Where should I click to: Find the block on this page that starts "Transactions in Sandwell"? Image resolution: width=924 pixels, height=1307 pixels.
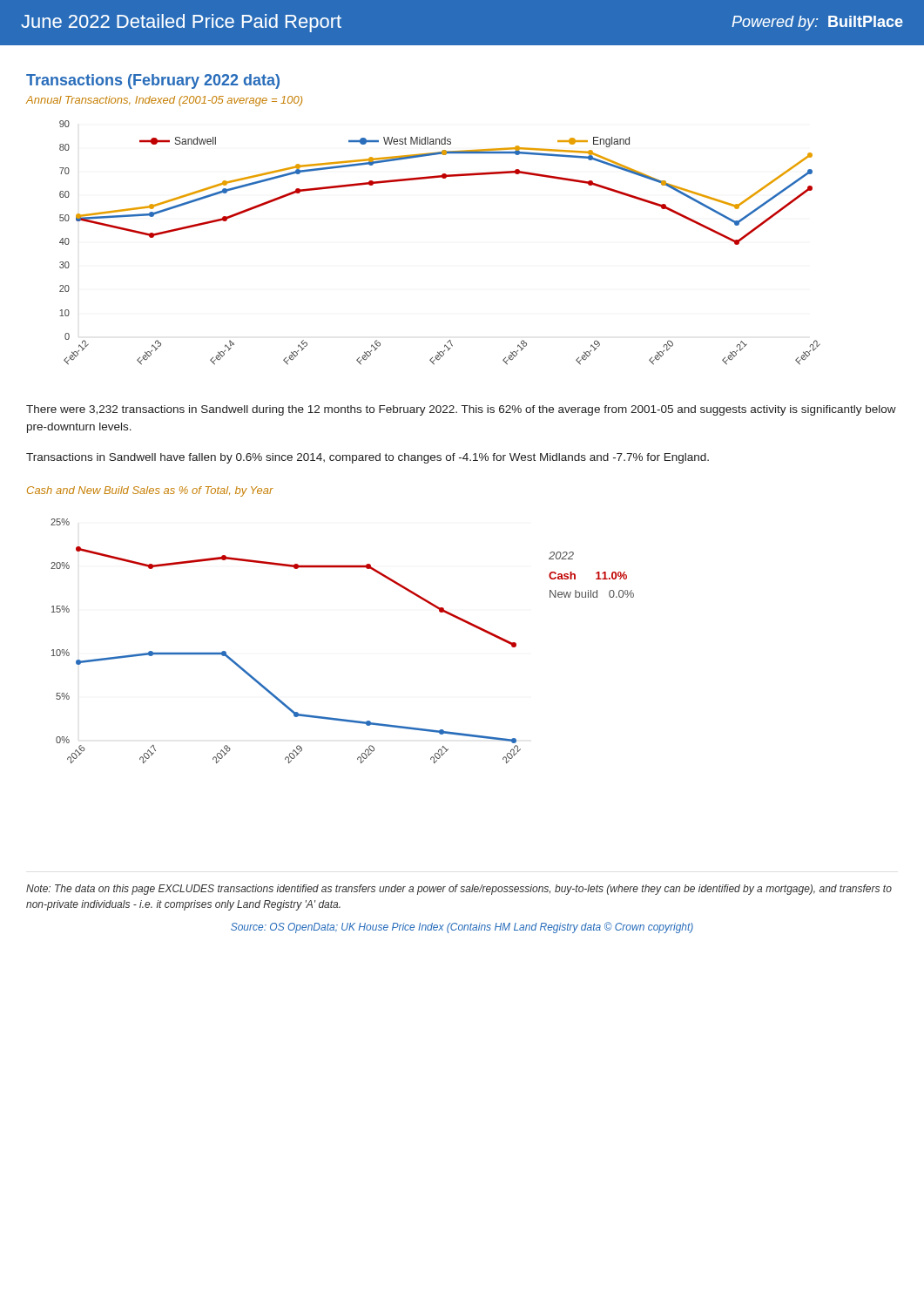pyautogui.click(x=368, y=457)
